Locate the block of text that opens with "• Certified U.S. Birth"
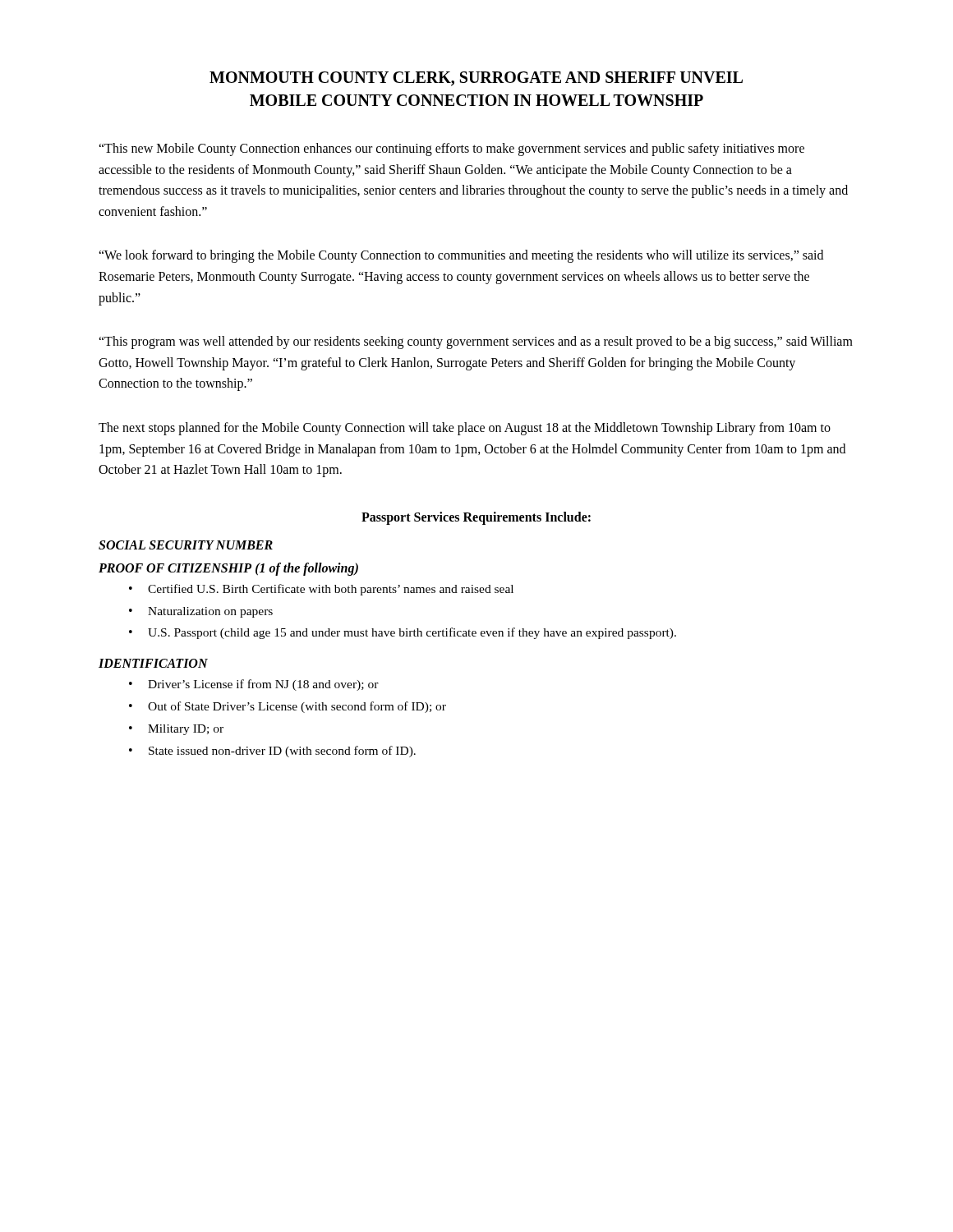Viewport: 953px width, 1232px height. [x=321, y=589]
